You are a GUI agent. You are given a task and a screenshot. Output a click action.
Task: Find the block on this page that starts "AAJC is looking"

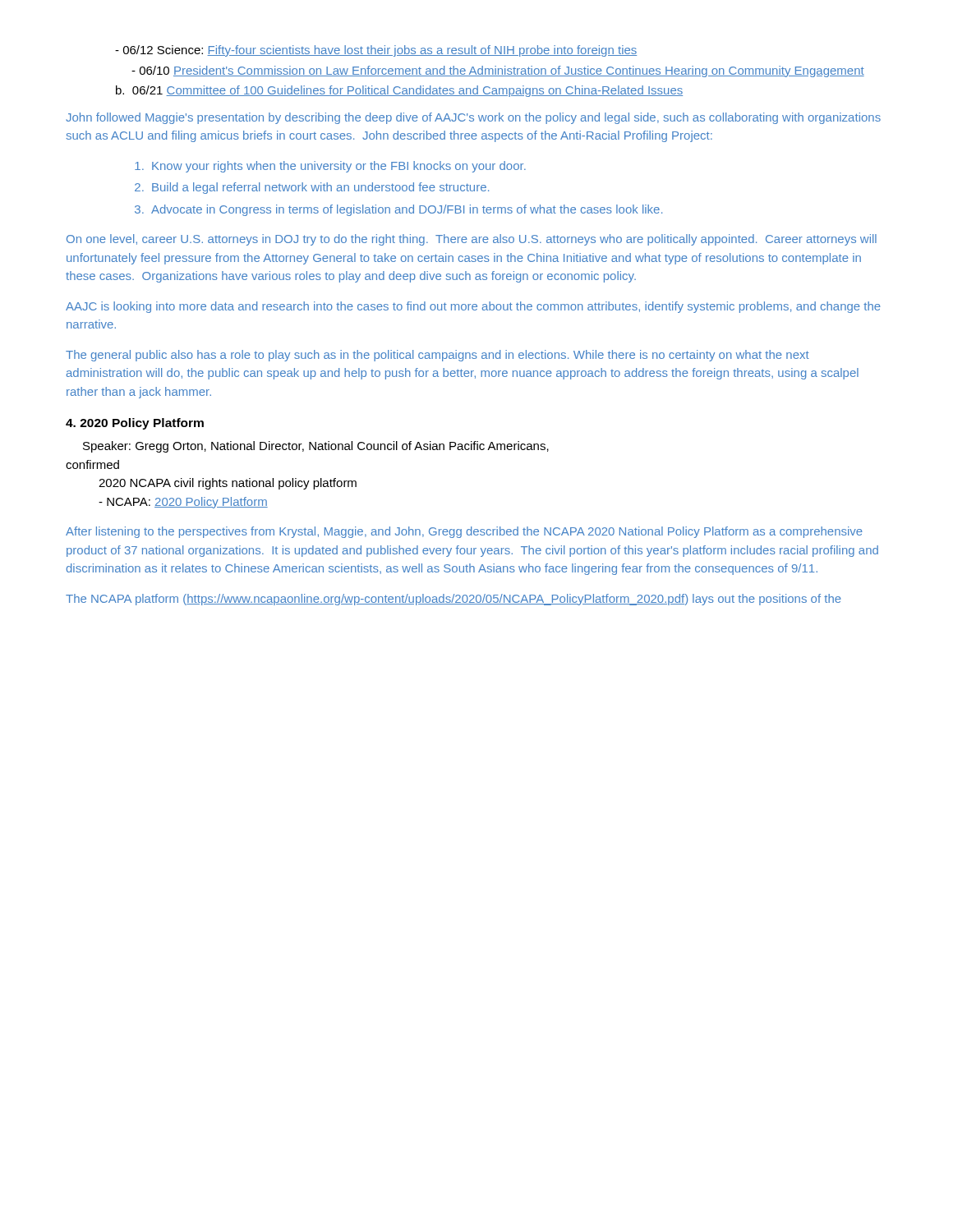tap(473, 315)
